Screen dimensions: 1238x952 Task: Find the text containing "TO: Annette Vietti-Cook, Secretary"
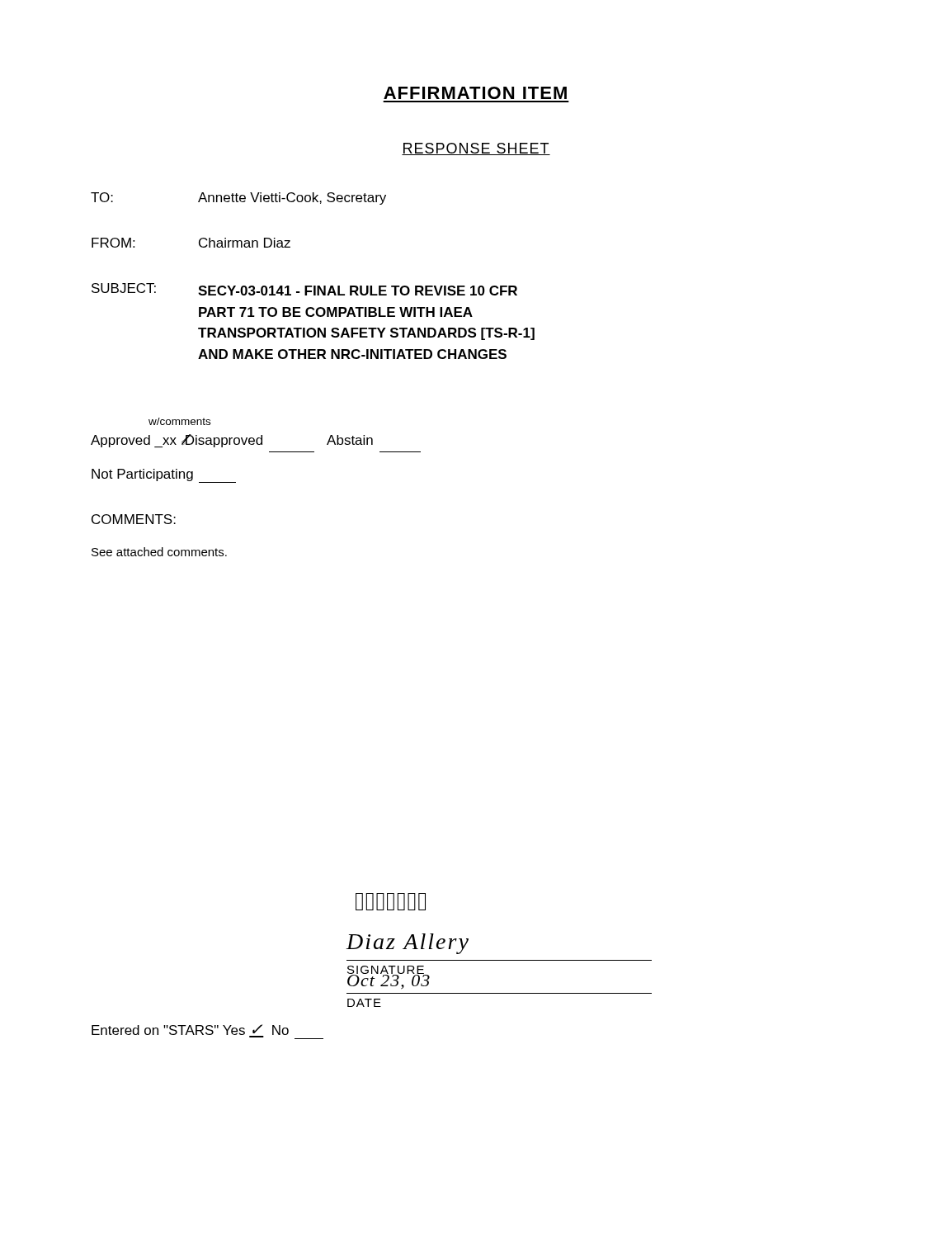(239, 198)
